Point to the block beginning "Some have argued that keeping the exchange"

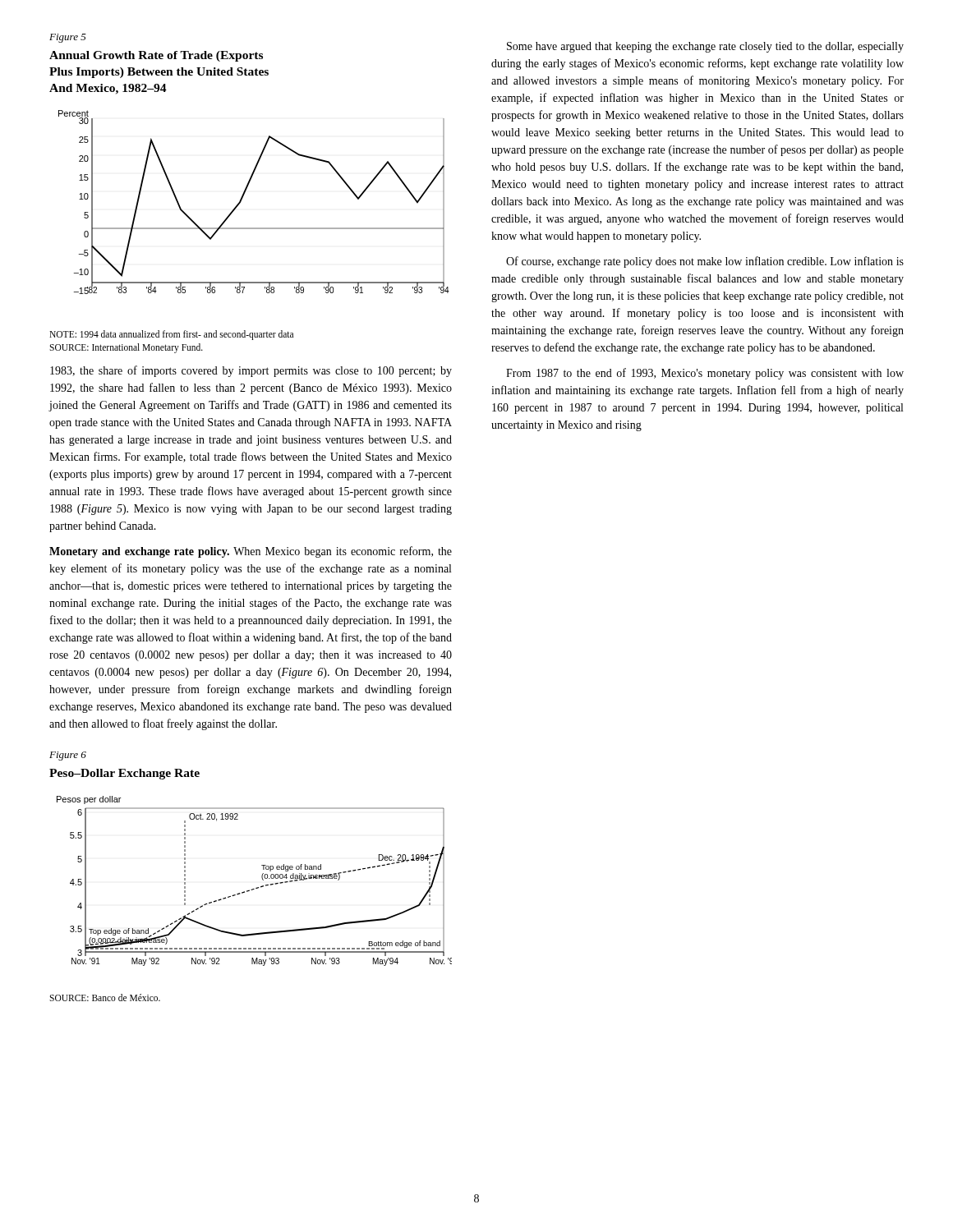point(698,236)
